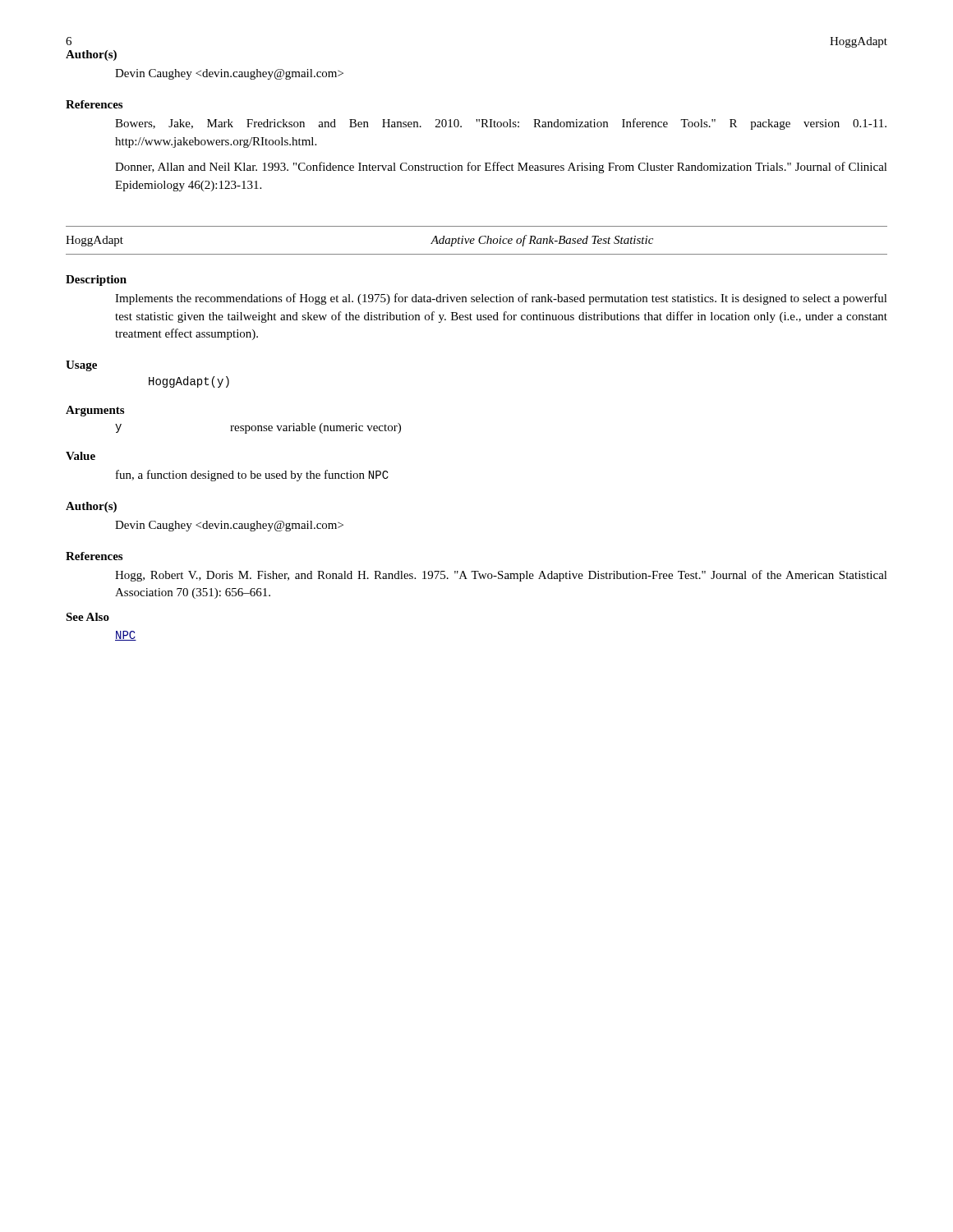This screenshot has width=953, height=1232.
Task: Find the text block that says "y response variable"
Action: tap(258, 428)
